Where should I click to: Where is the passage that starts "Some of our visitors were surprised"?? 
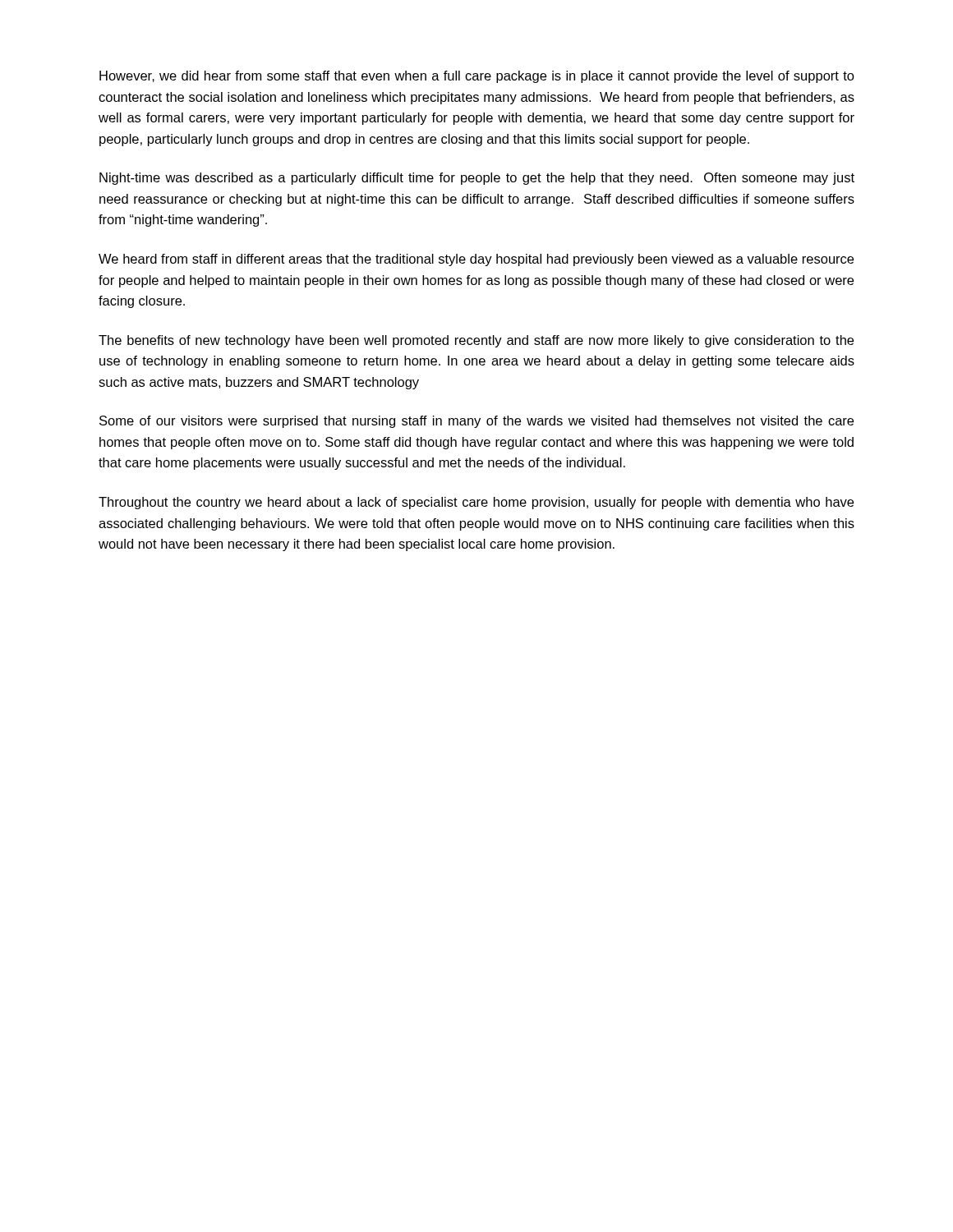476,442
